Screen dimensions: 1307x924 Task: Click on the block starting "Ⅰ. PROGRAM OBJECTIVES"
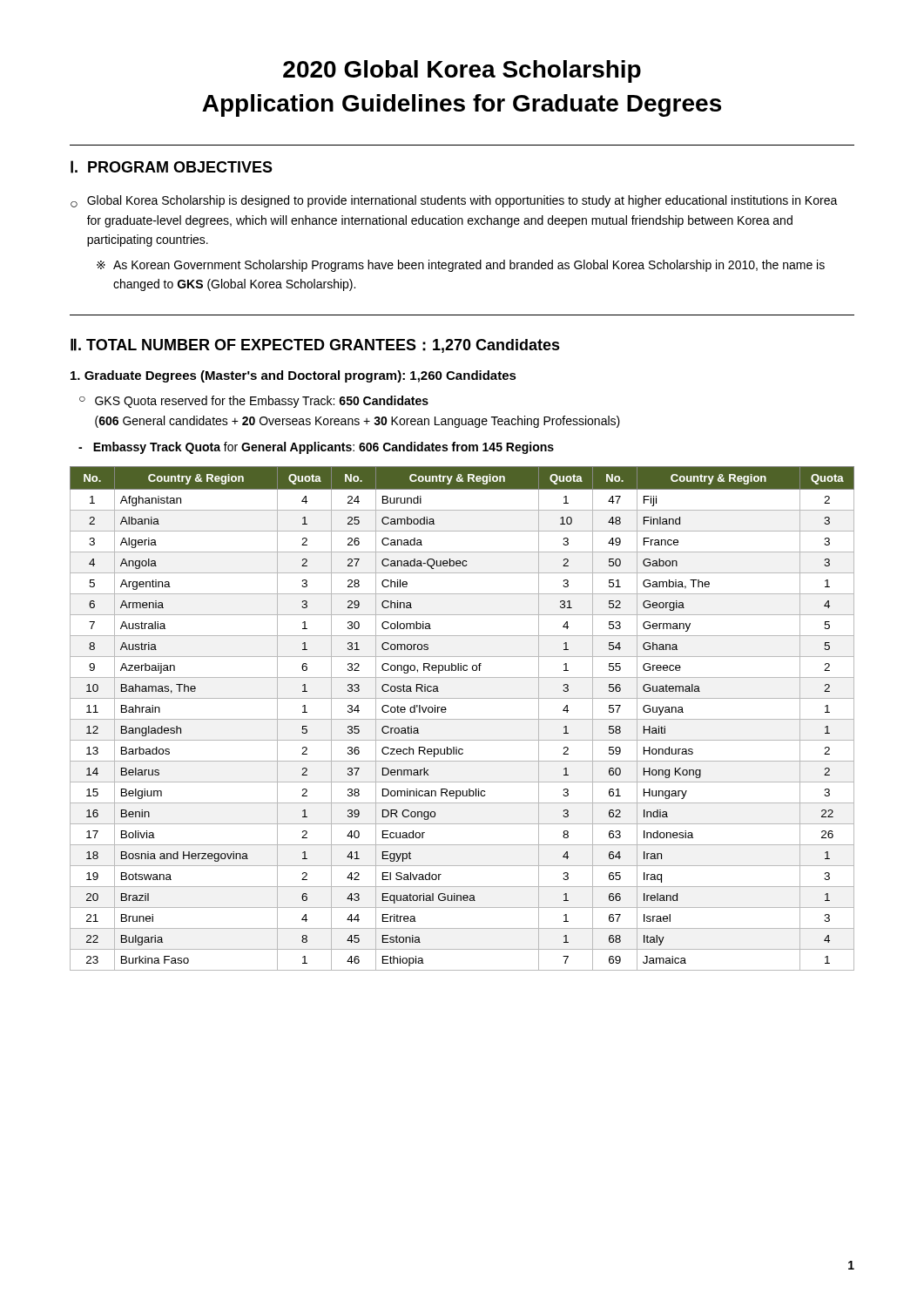(x=171, y=168)
